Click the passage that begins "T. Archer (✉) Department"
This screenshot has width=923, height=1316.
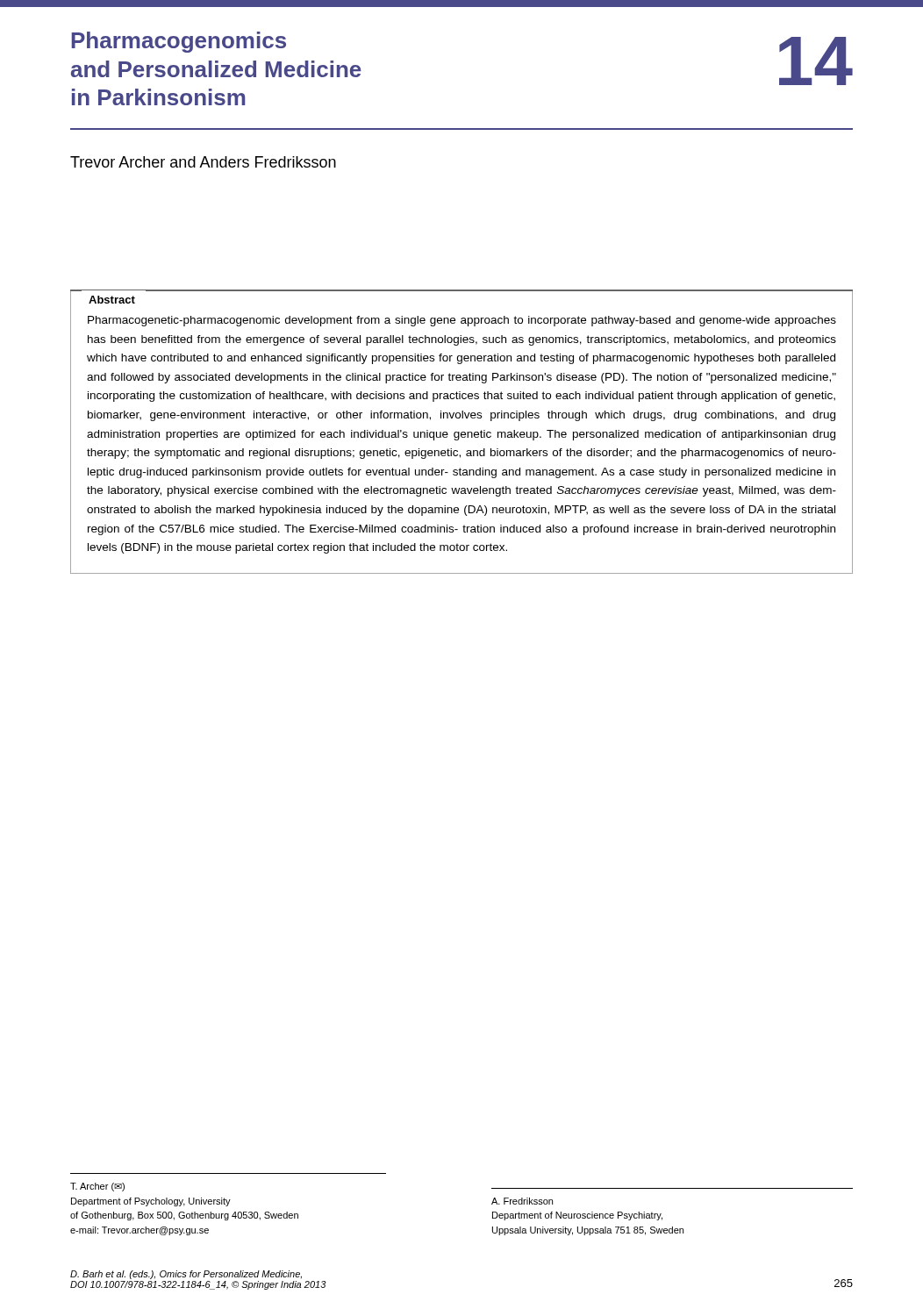pos(184,1208)
